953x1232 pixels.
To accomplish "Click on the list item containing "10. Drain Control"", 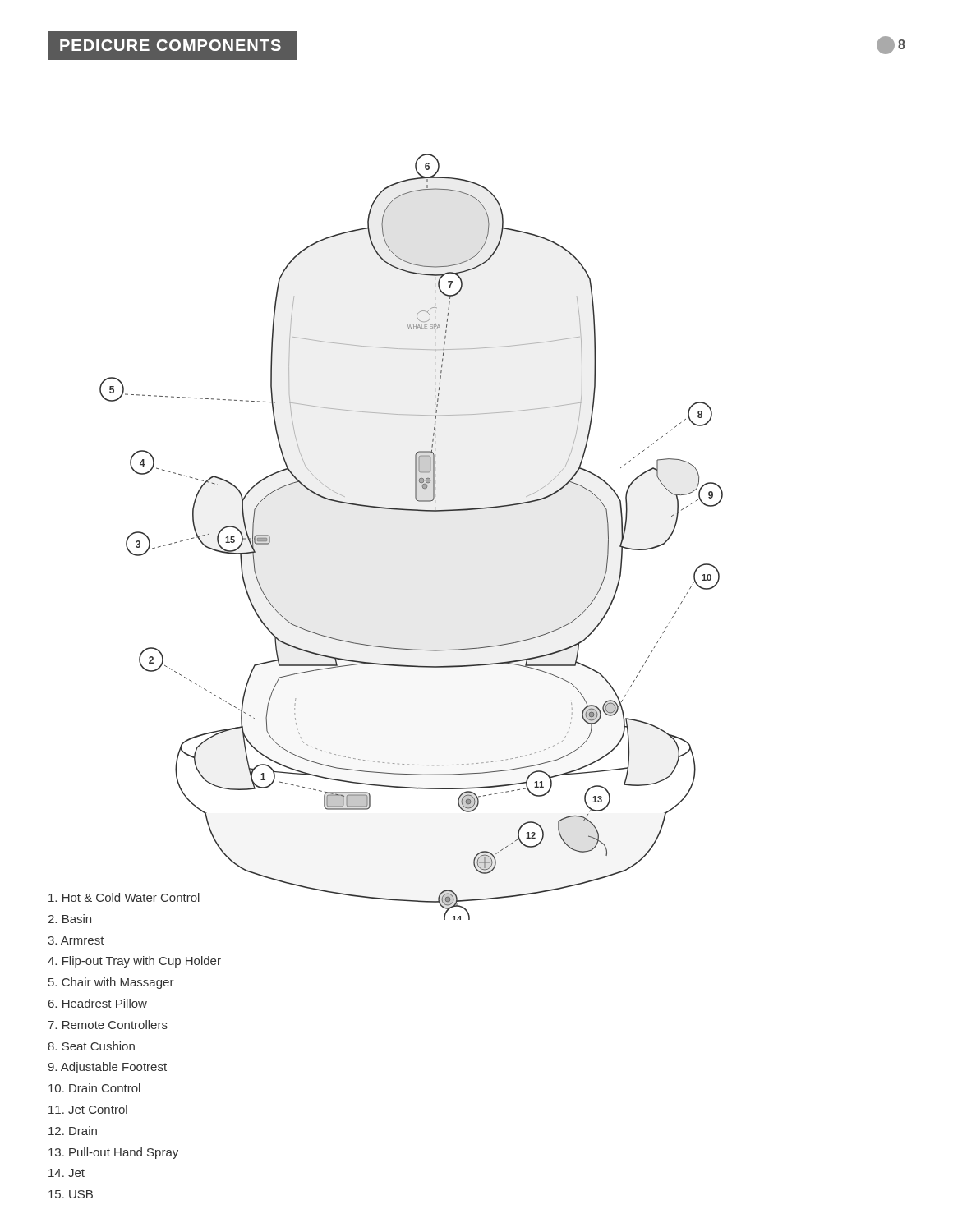I will tap(94, 1088).
